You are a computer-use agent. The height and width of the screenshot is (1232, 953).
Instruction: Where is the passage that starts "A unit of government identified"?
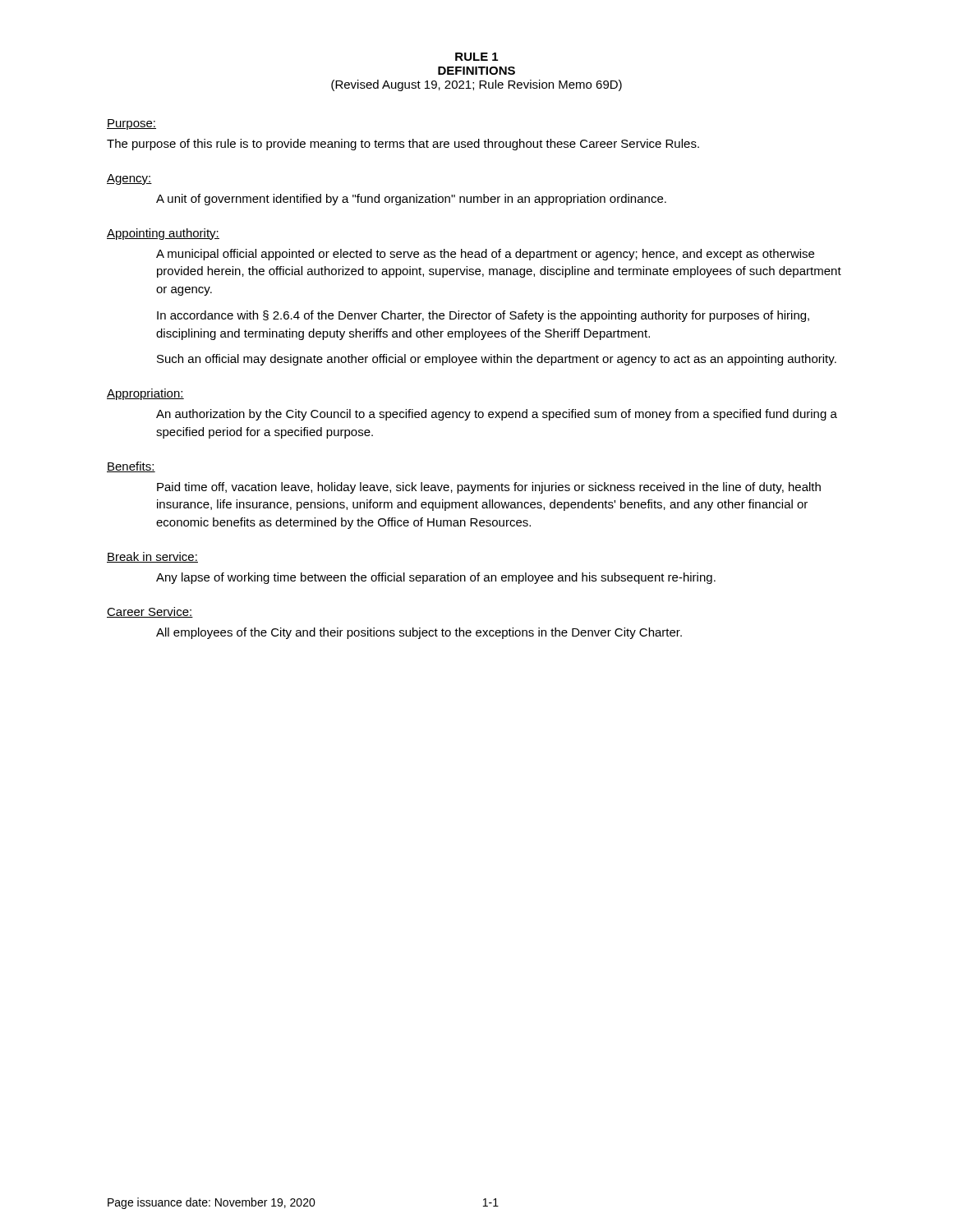click(x=501, y=198)
